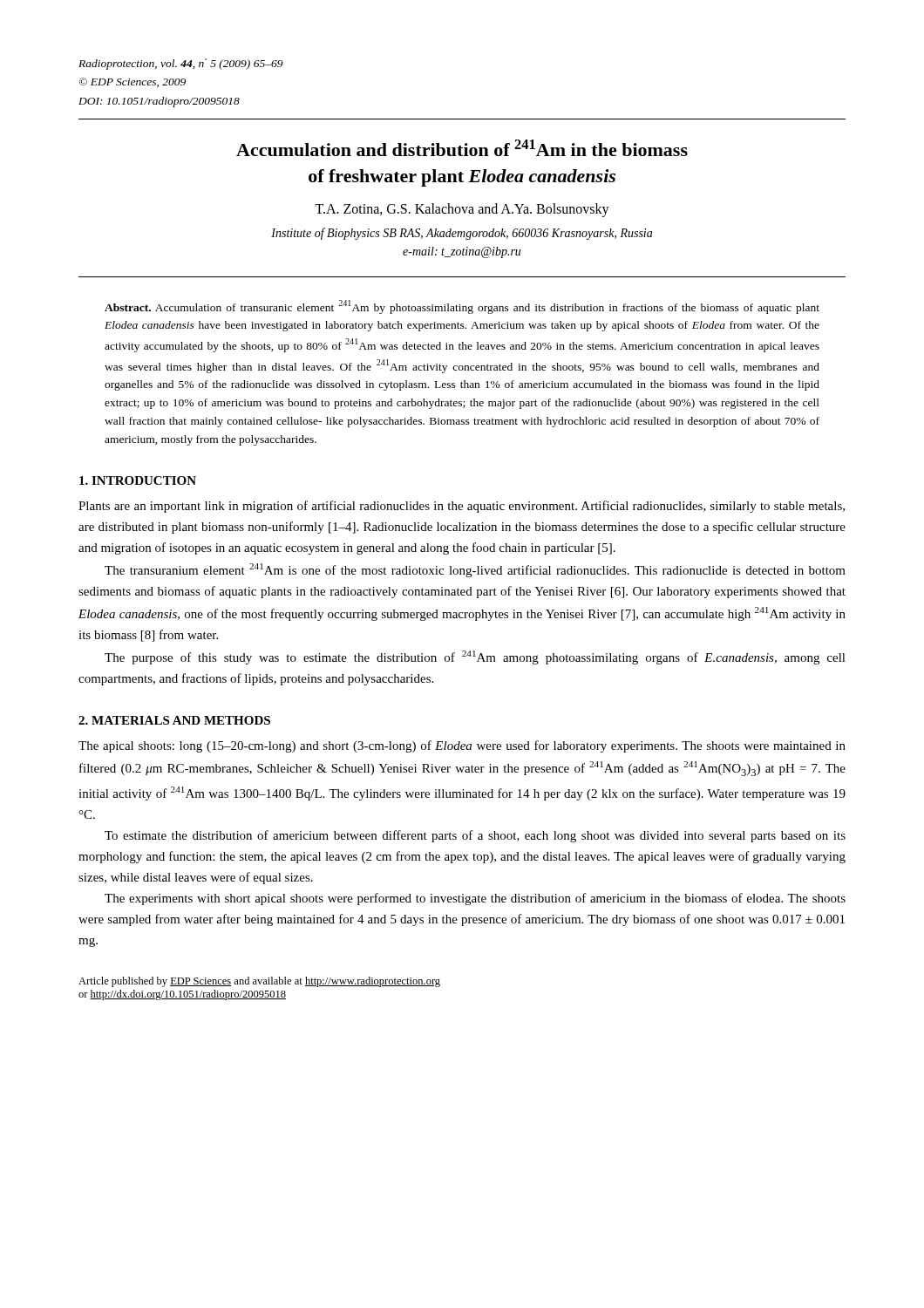The height and width of the screenshot is (1308, 924).
Task: Click where it says "2. MATERIALS AND METHODS"
Action: tap(175, 720)
